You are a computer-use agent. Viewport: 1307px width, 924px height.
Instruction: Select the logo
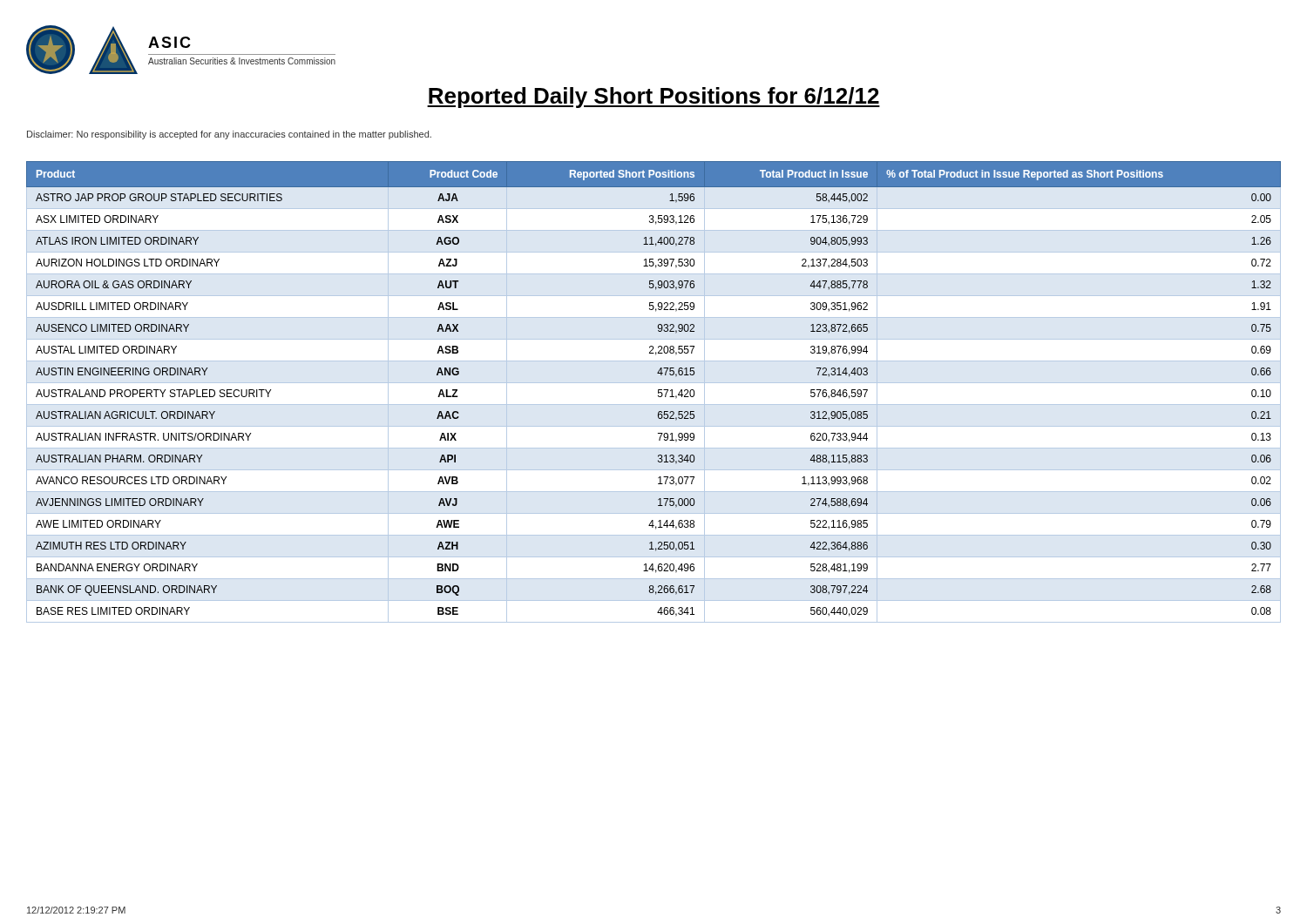[x=181, y=50]
